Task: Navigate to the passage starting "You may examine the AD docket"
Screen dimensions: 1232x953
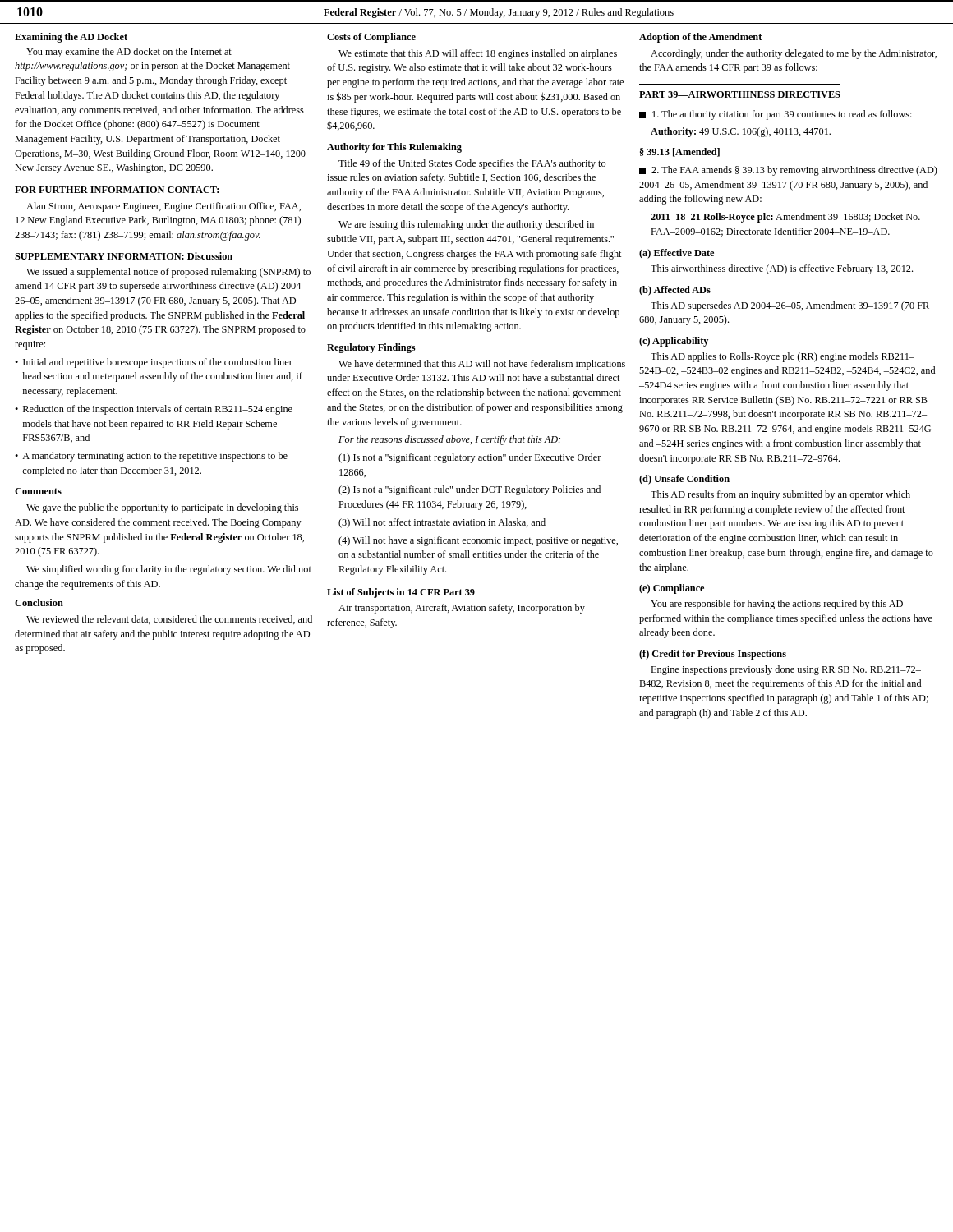Action: 164,110
